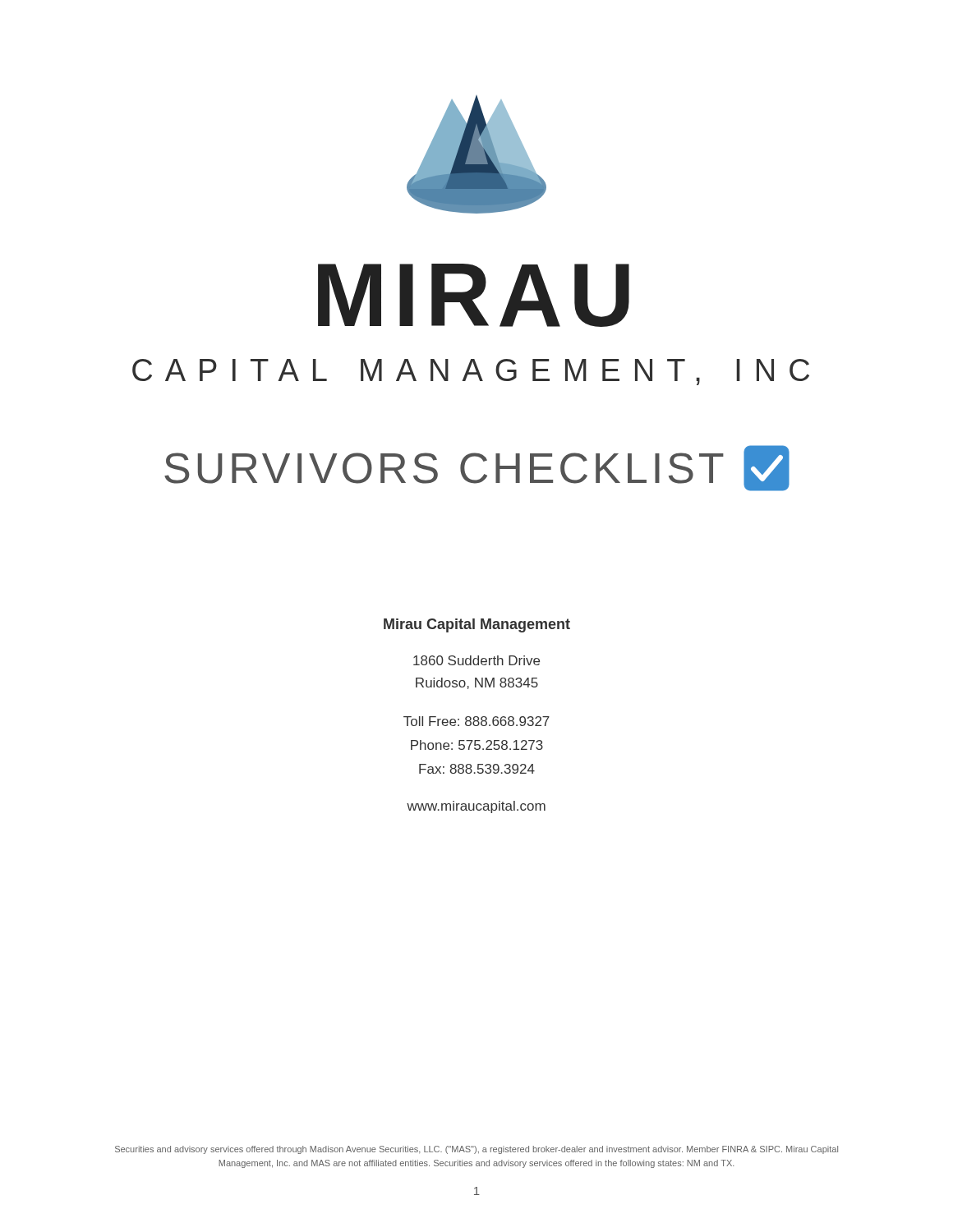
Task: Locate the title that reads "SURVIVORS CHECKLIST"
Action: (476, 468)
